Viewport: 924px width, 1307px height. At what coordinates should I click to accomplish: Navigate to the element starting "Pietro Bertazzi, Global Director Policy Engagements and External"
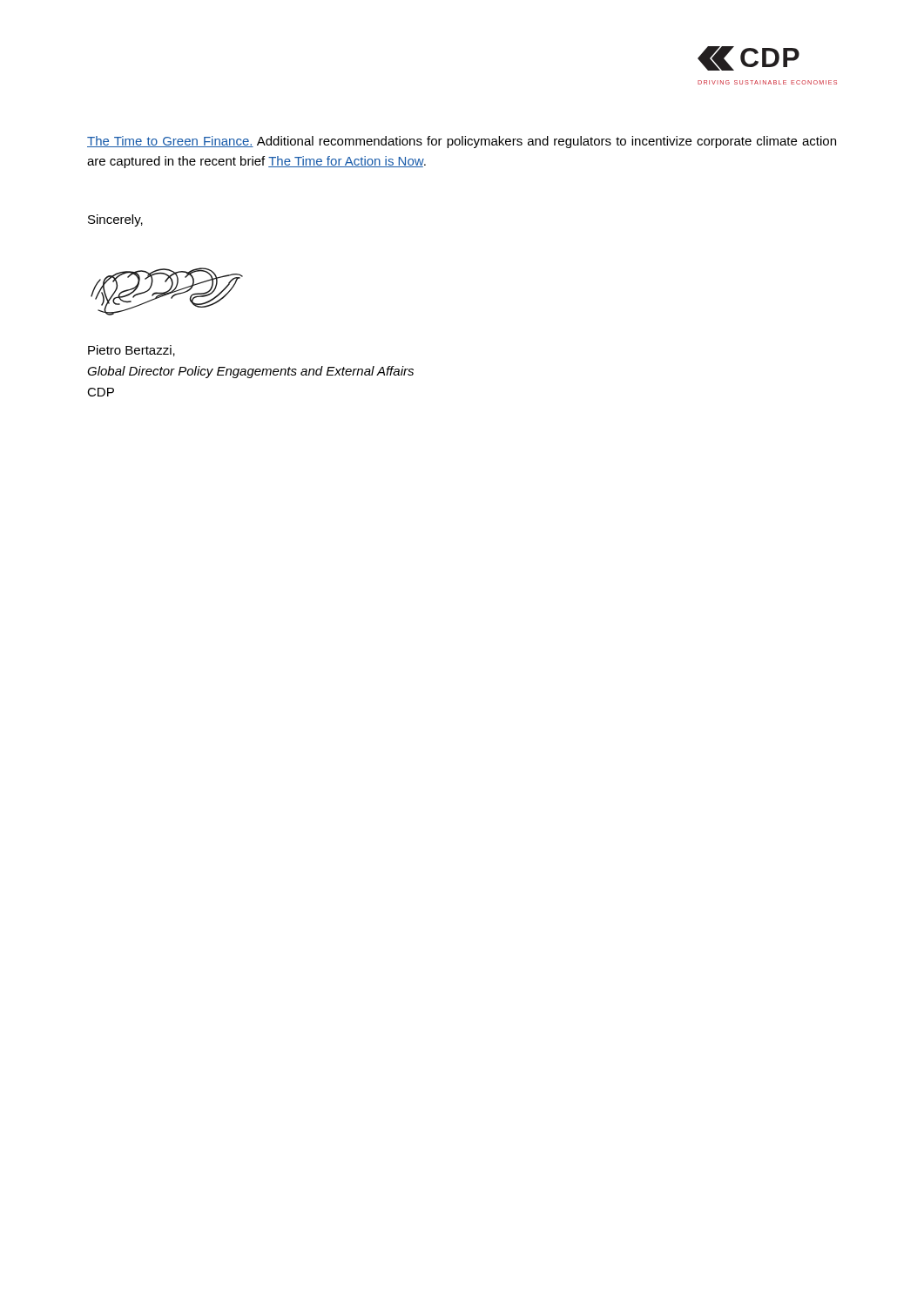click(x=251, y=371)
